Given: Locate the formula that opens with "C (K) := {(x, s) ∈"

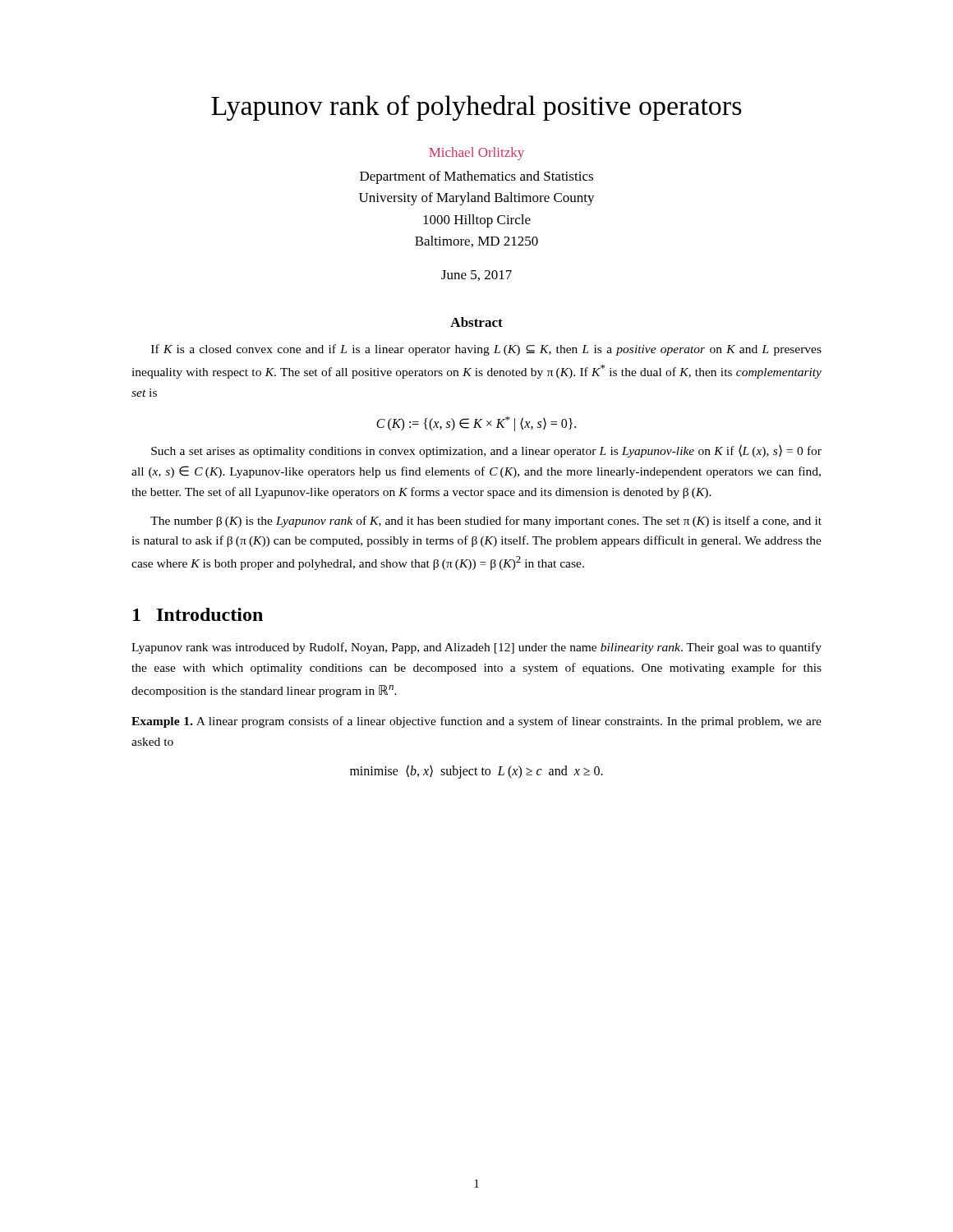Looking at the screenshot, I should click(476, 422).
